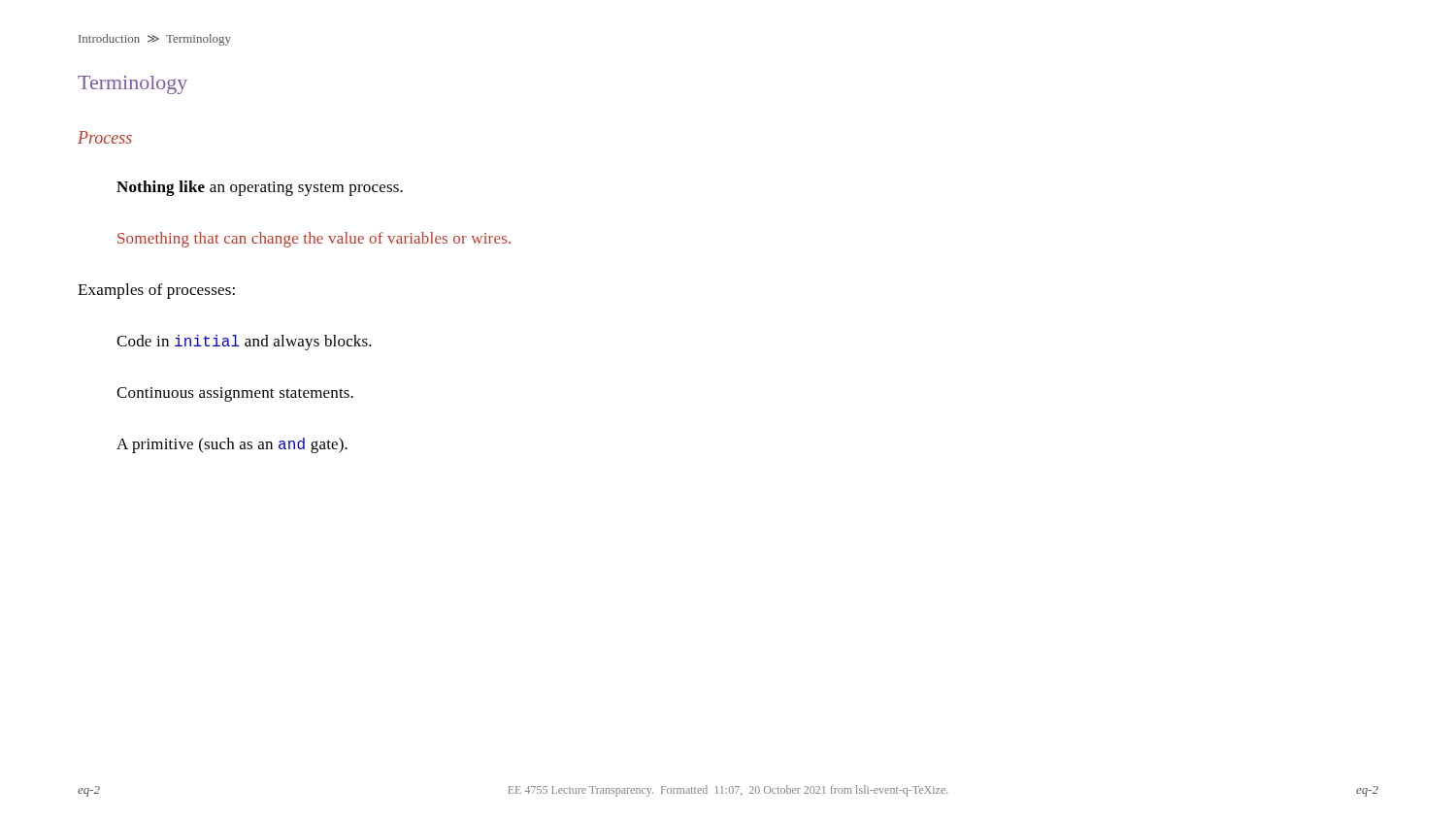Where does it say "Continuous assignment statements."?

tap(235, 393)
